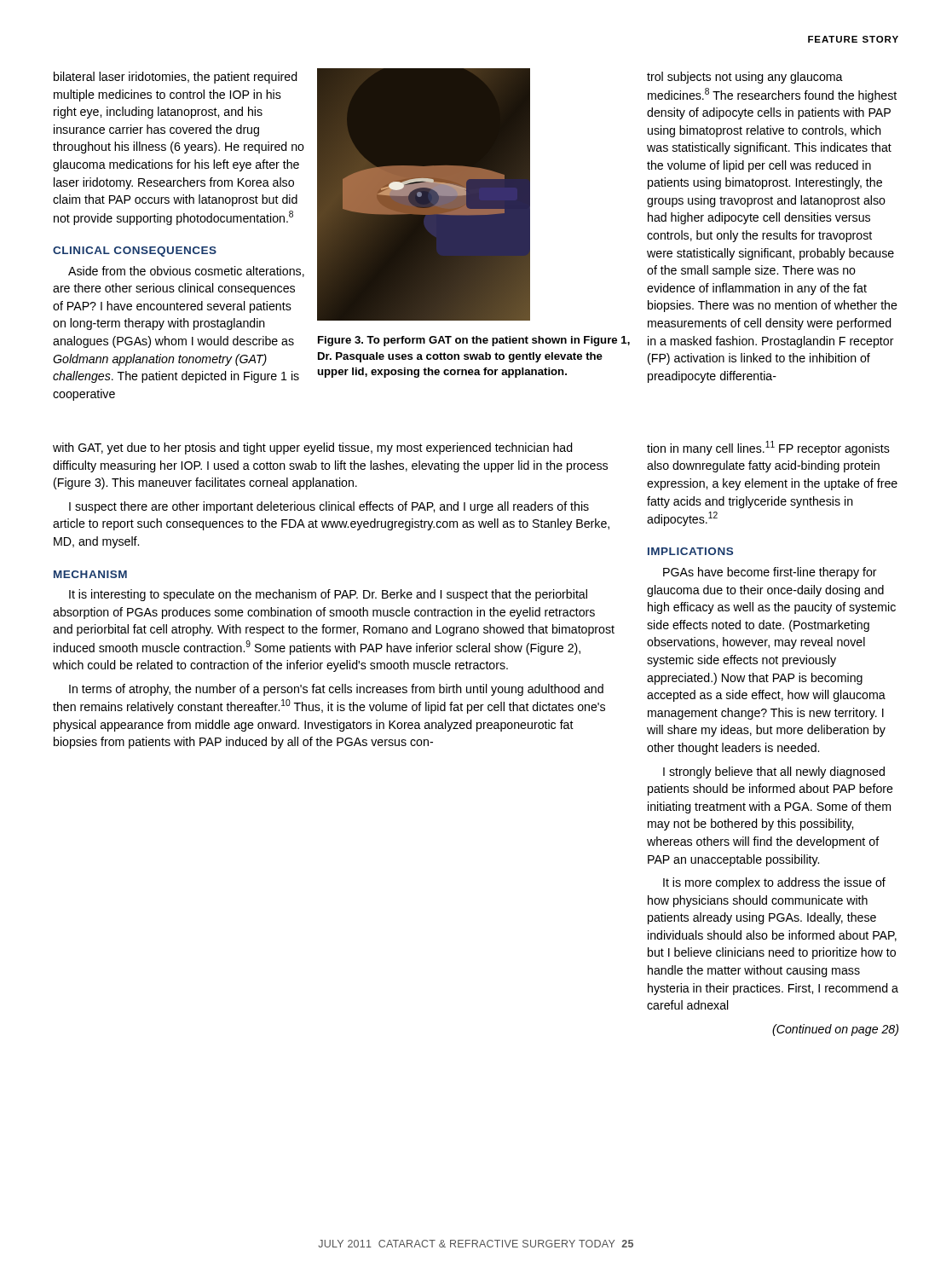Click on the text block that reads "bilateral laser iridotomies, the patient required multiple medicines"

point(179,148)
